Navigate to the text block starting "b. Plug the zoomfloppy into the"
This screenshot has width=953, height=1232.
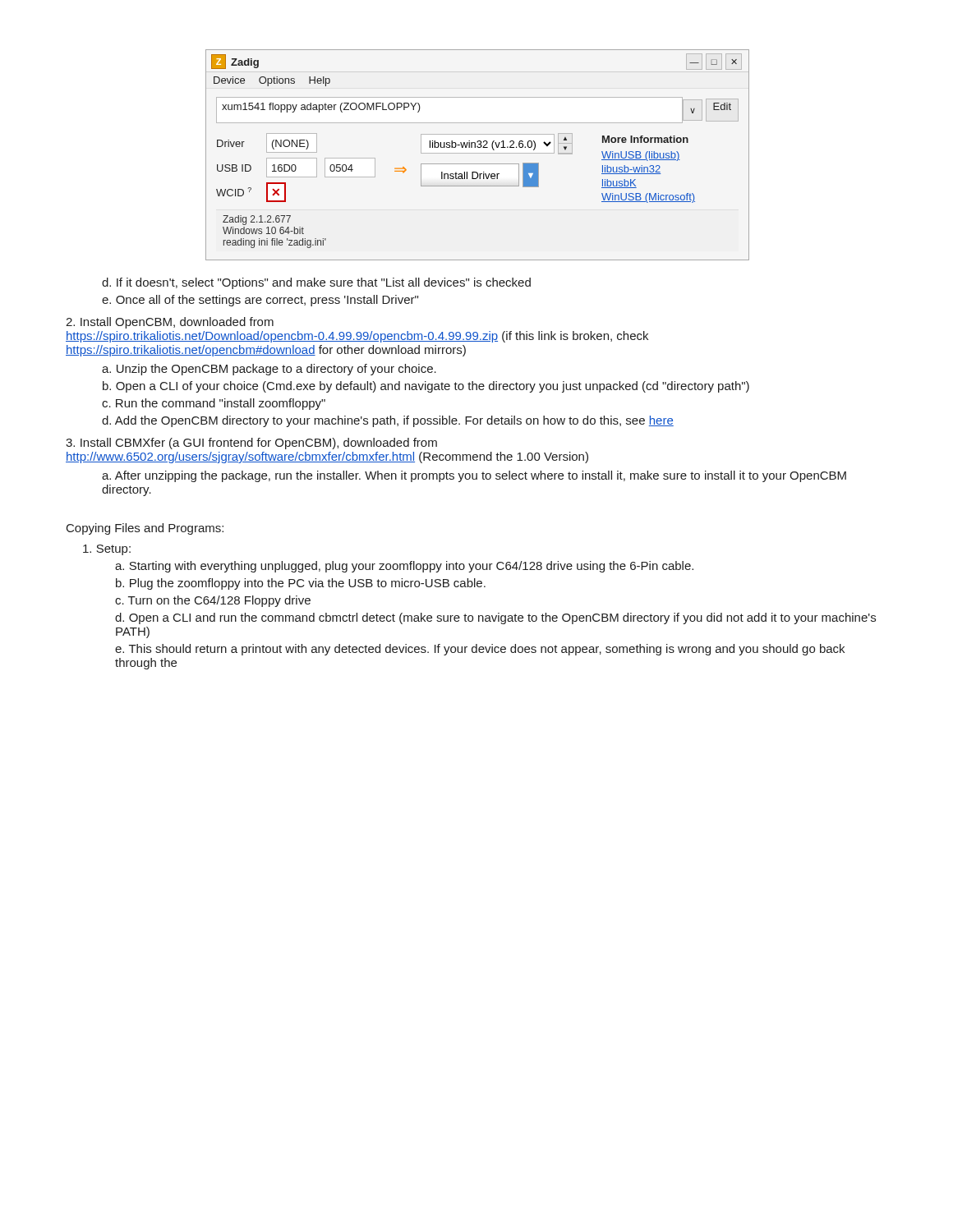click(x=301, y=583)
